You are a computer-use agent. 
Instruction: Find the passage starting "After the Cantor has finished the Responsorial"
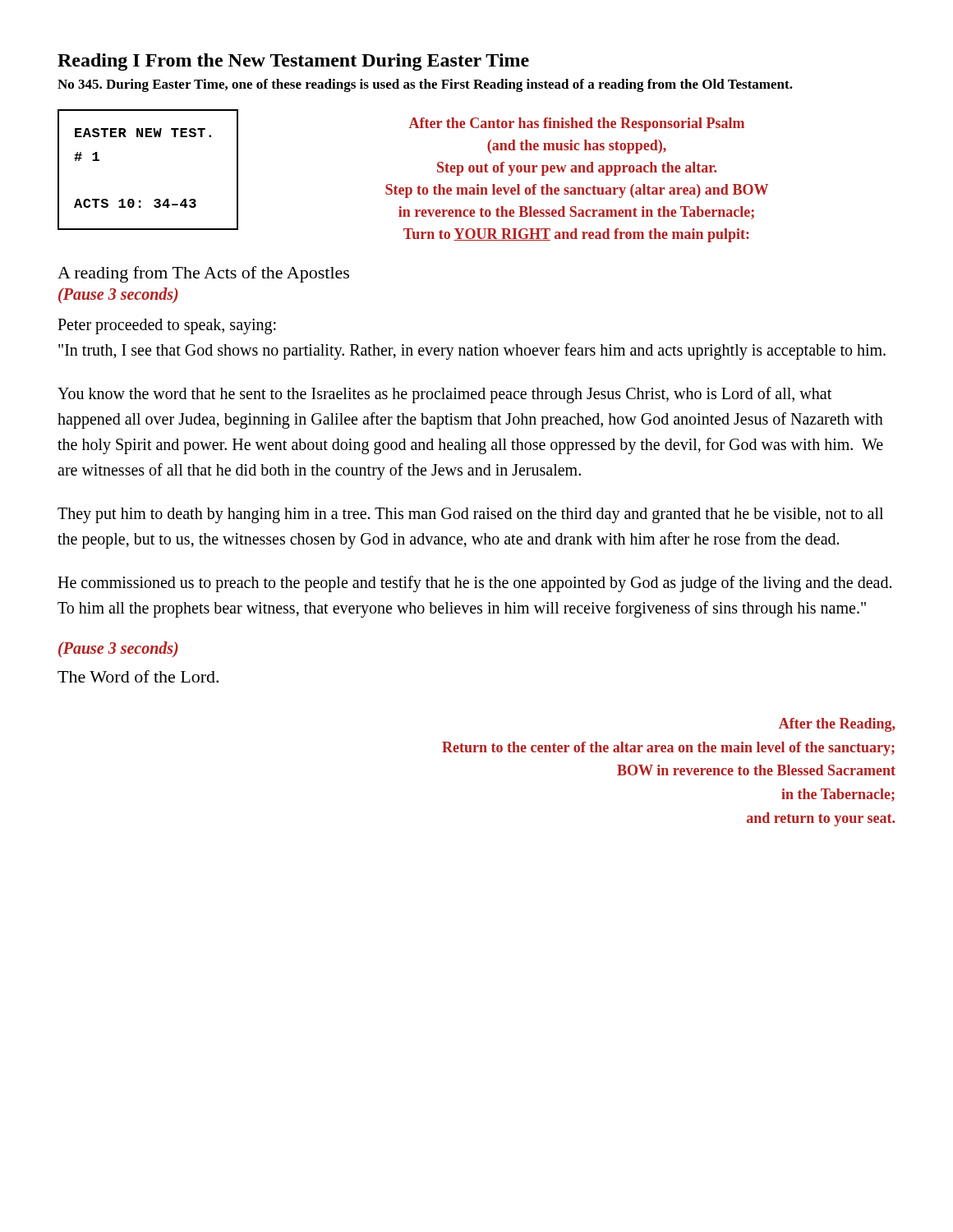(x=577, y=178)
